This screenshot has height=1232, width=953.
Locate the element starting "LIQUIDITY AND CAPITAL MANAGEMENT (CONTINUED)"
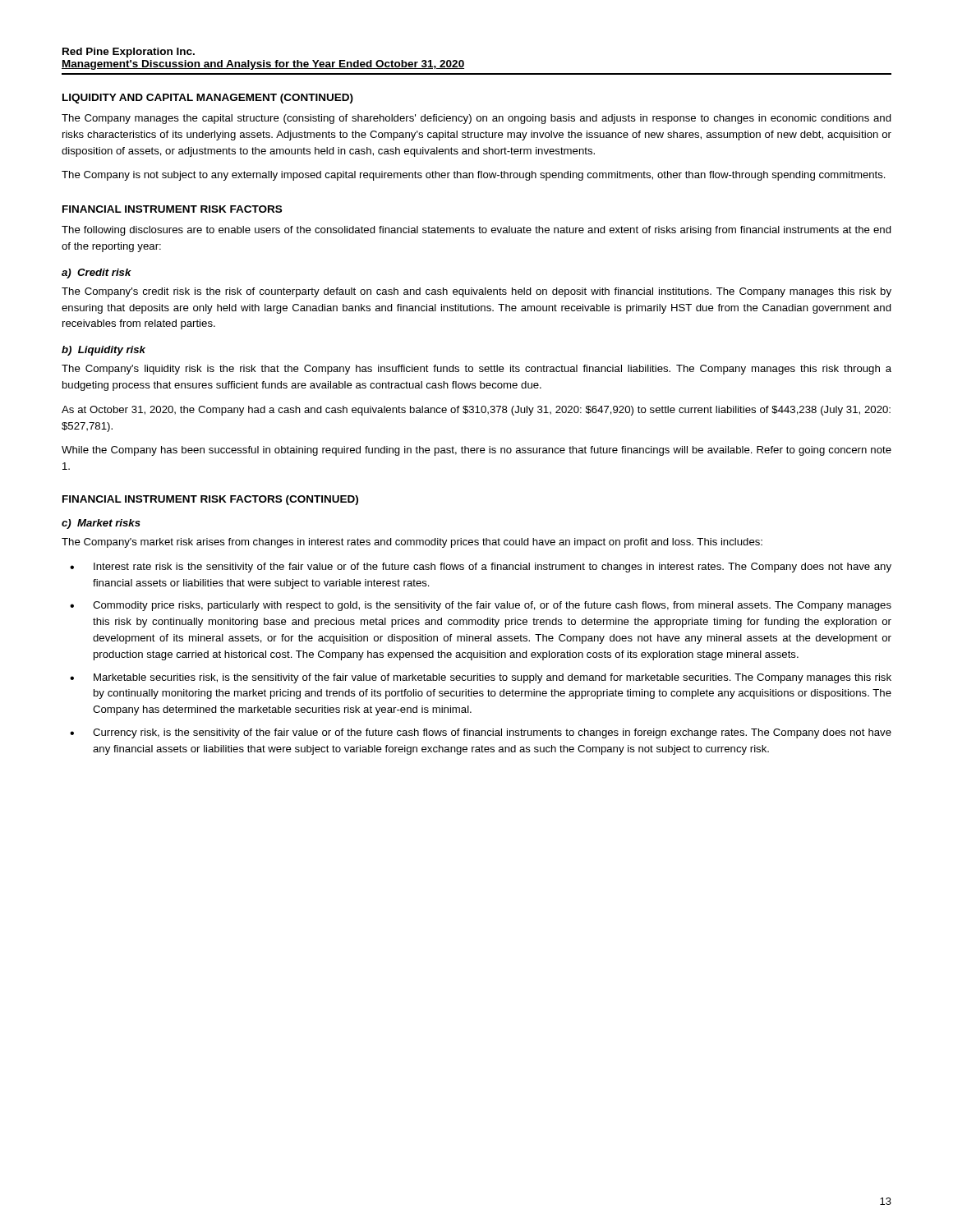pyautogui.click(x=207, y=97)
